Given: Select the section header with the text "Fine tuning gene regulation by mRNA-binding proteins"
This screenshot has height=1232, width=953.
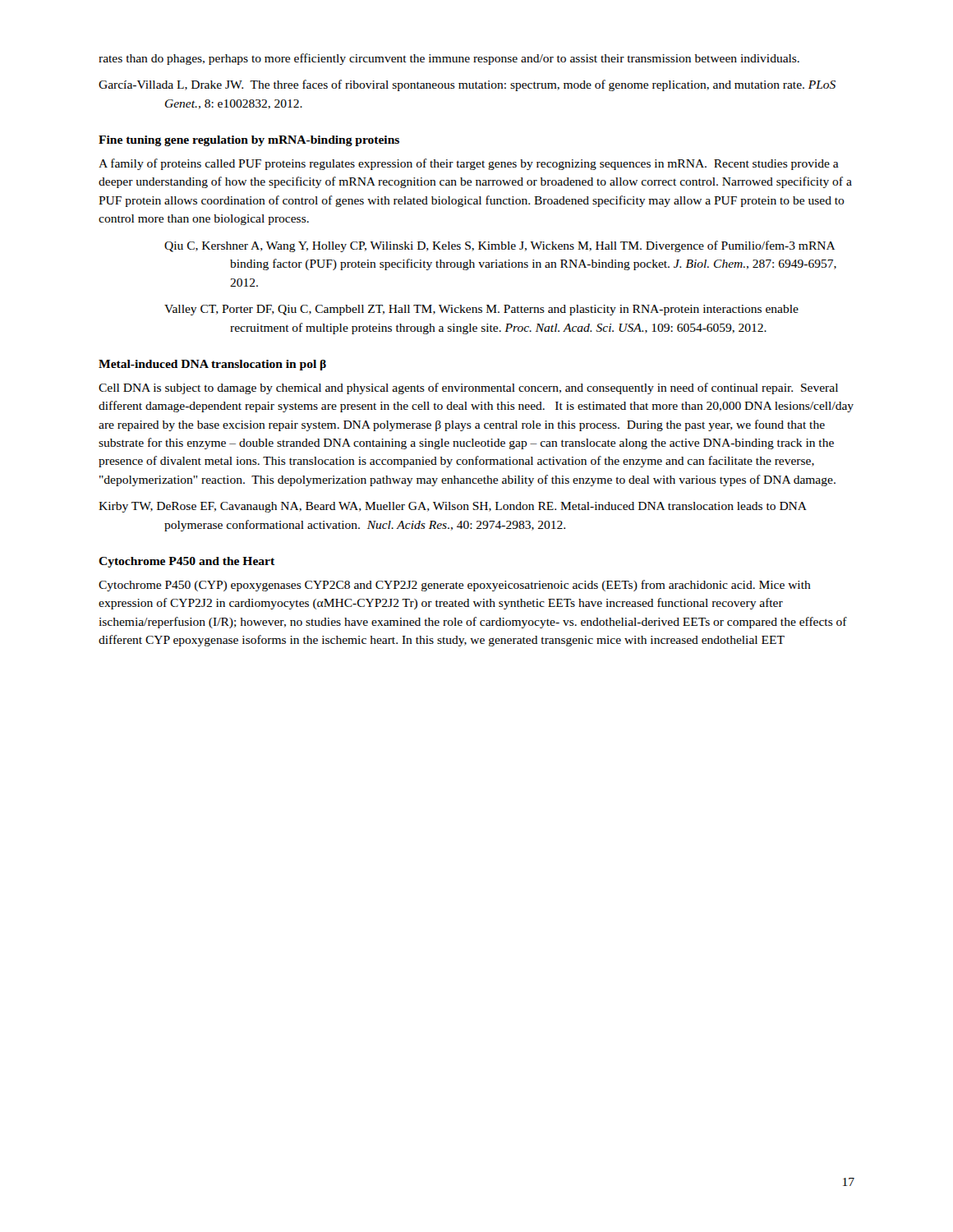Looking at the screenshot, I should click(249, 140).
